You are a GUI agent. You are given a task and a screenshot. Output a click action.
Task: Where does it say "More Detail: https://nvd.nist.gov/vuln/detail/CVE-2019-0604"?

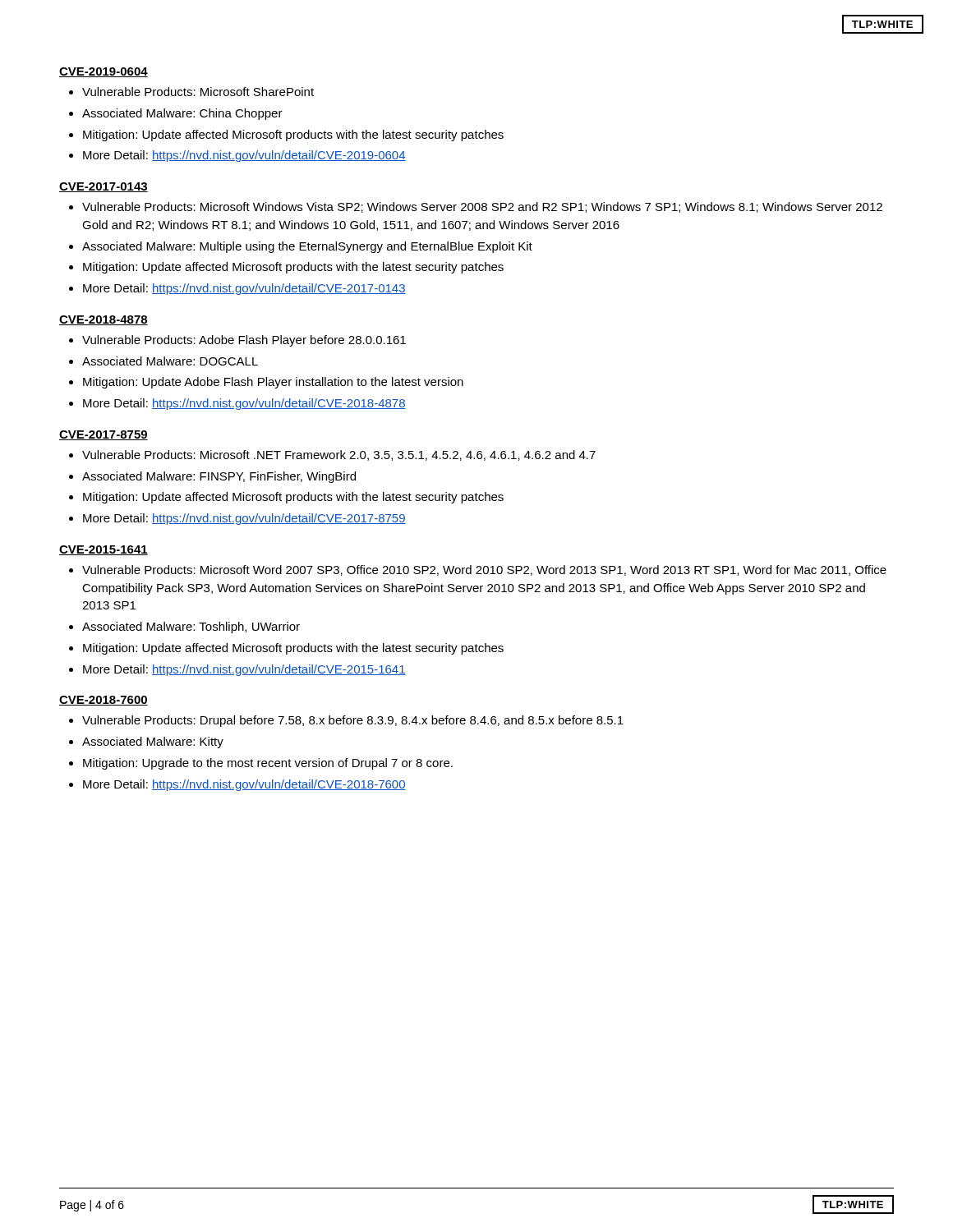pyautogui.click(x=244, y=156)
